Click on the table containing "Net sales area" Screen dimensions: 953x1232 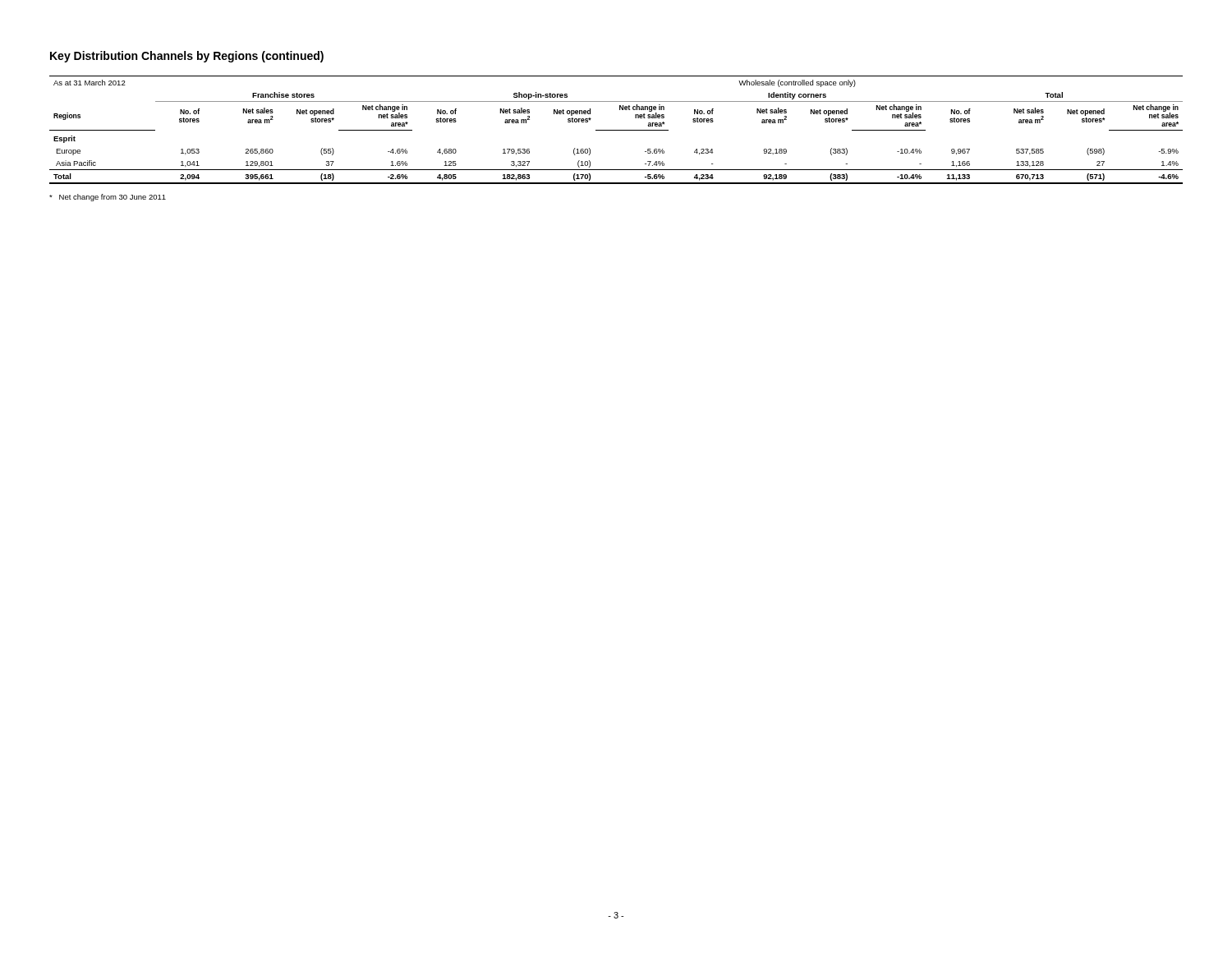click(616, 130)
